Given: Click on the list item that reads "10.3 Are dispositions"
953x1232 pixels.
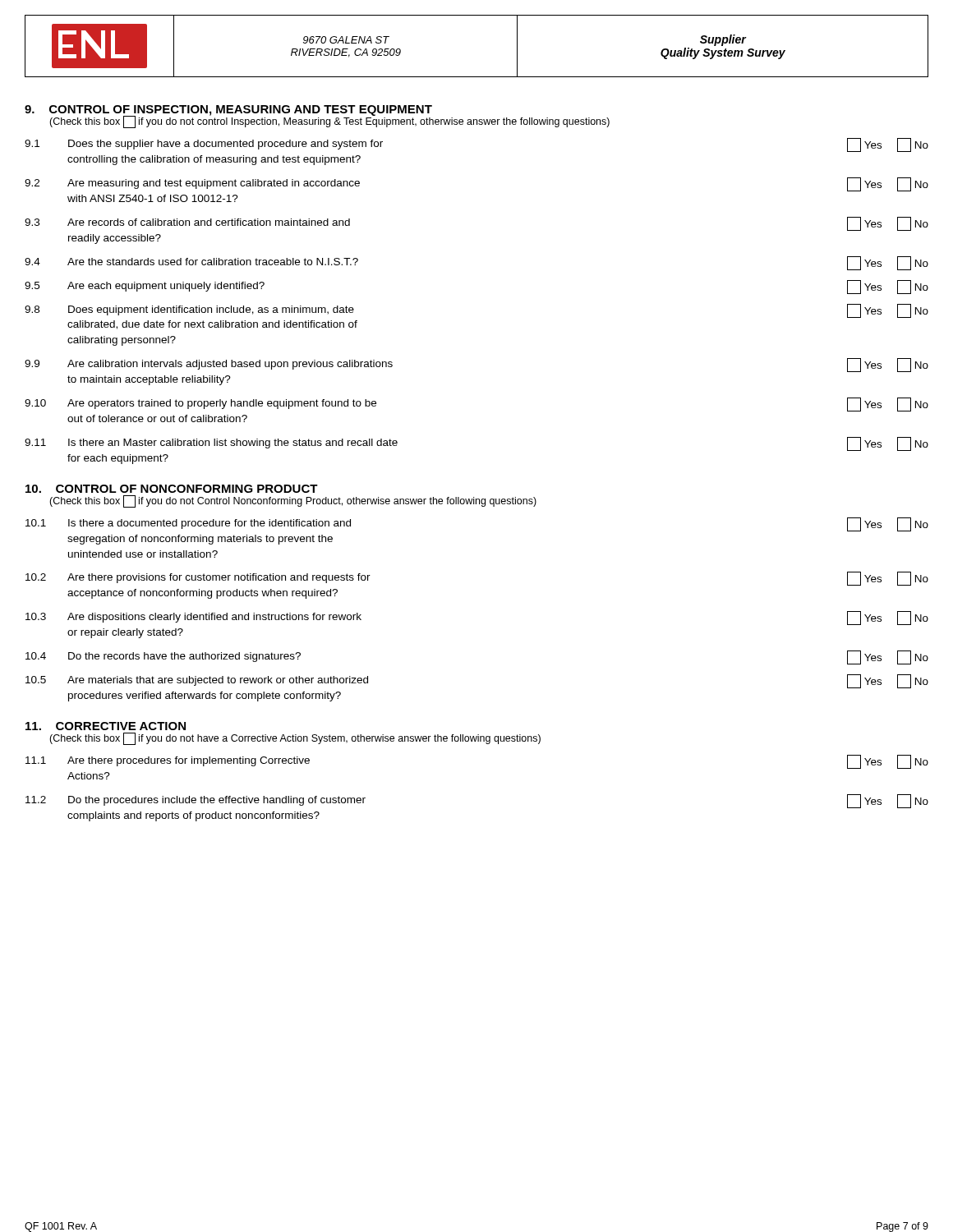Looking at the screenshot, I should click(x=212, y=618).
